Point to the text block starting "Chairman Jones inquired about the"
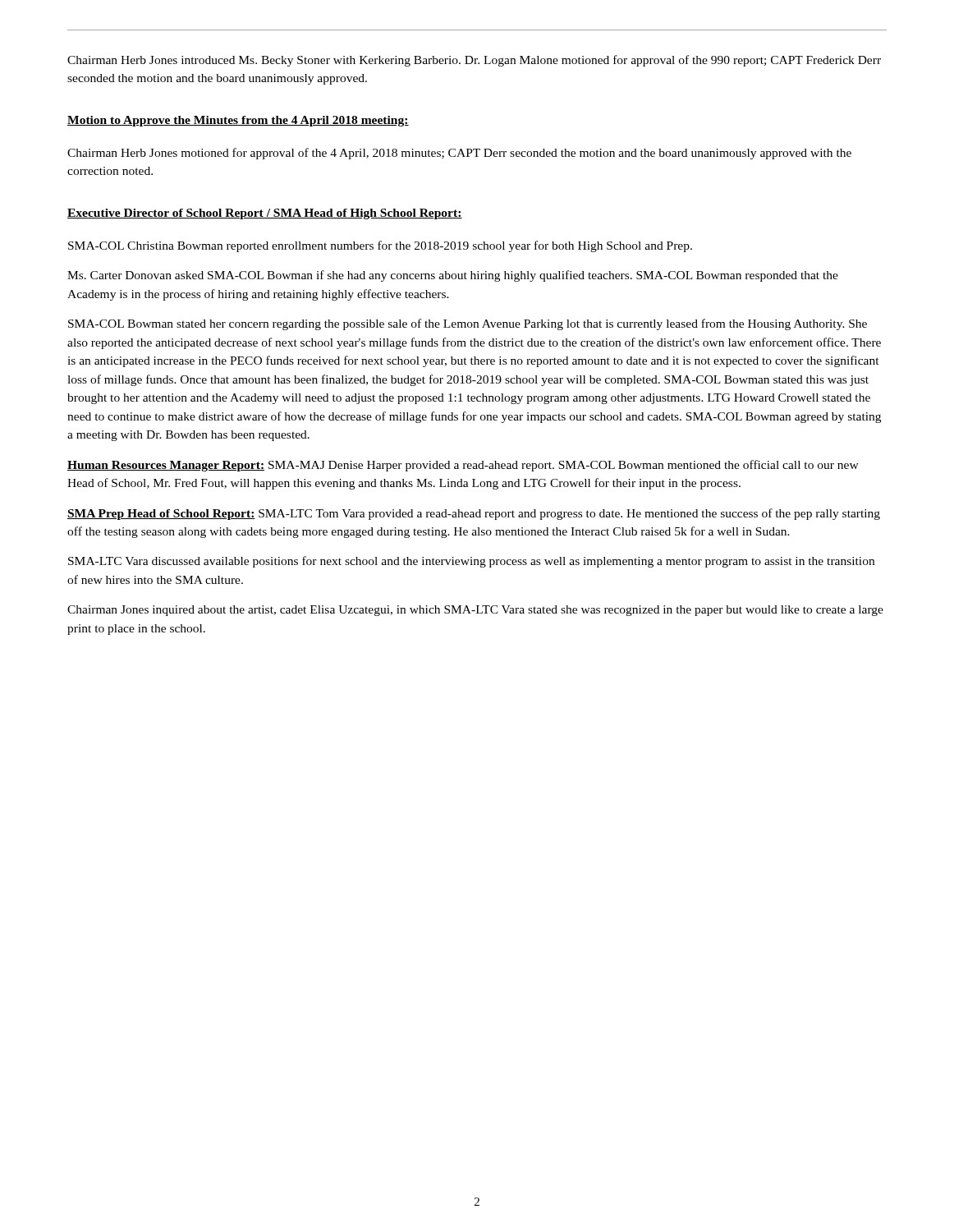 [x=475, y=619]
